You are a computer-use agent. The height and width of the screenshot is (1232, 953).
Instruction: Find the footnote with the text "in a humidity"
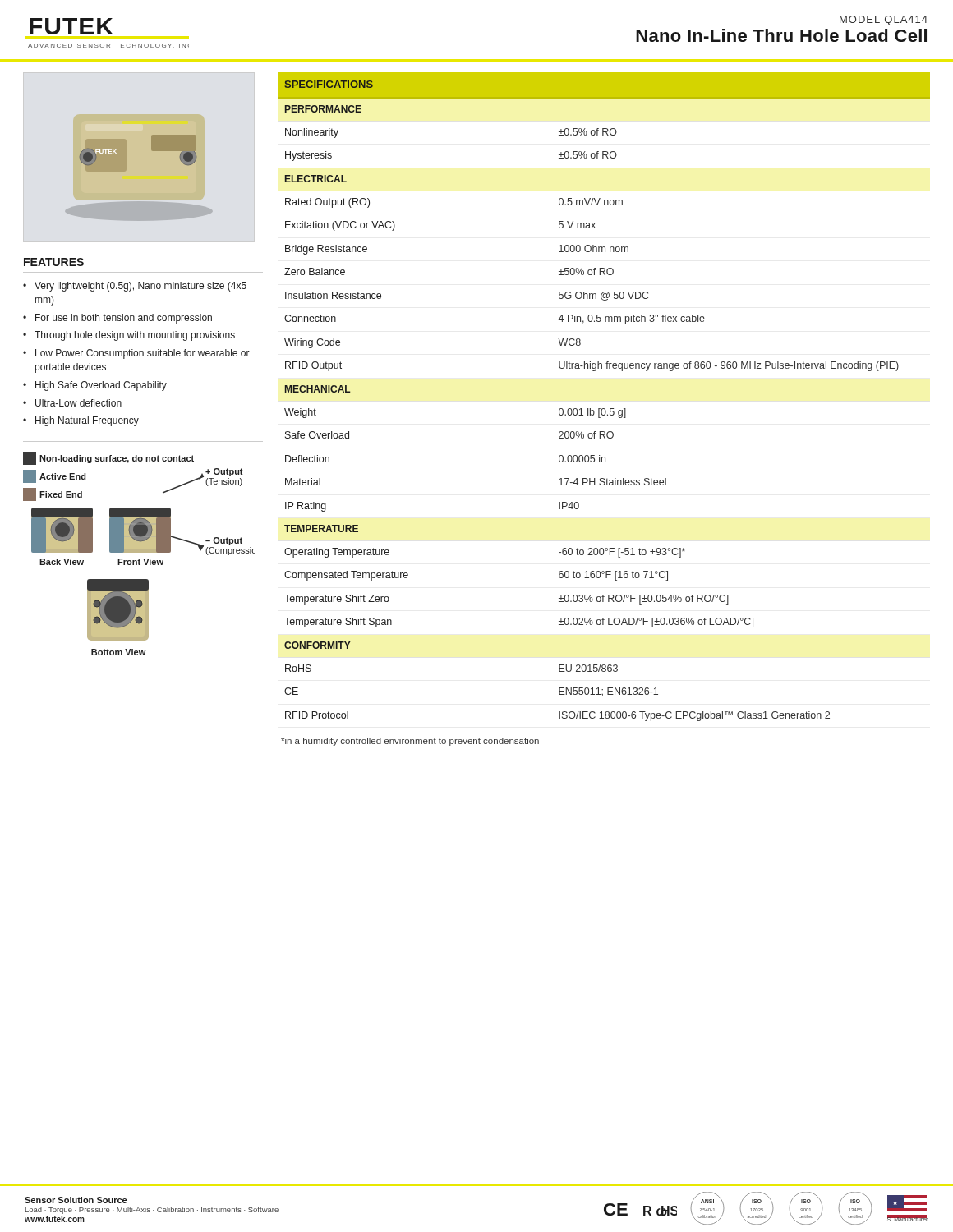click(x=410, y=741)
